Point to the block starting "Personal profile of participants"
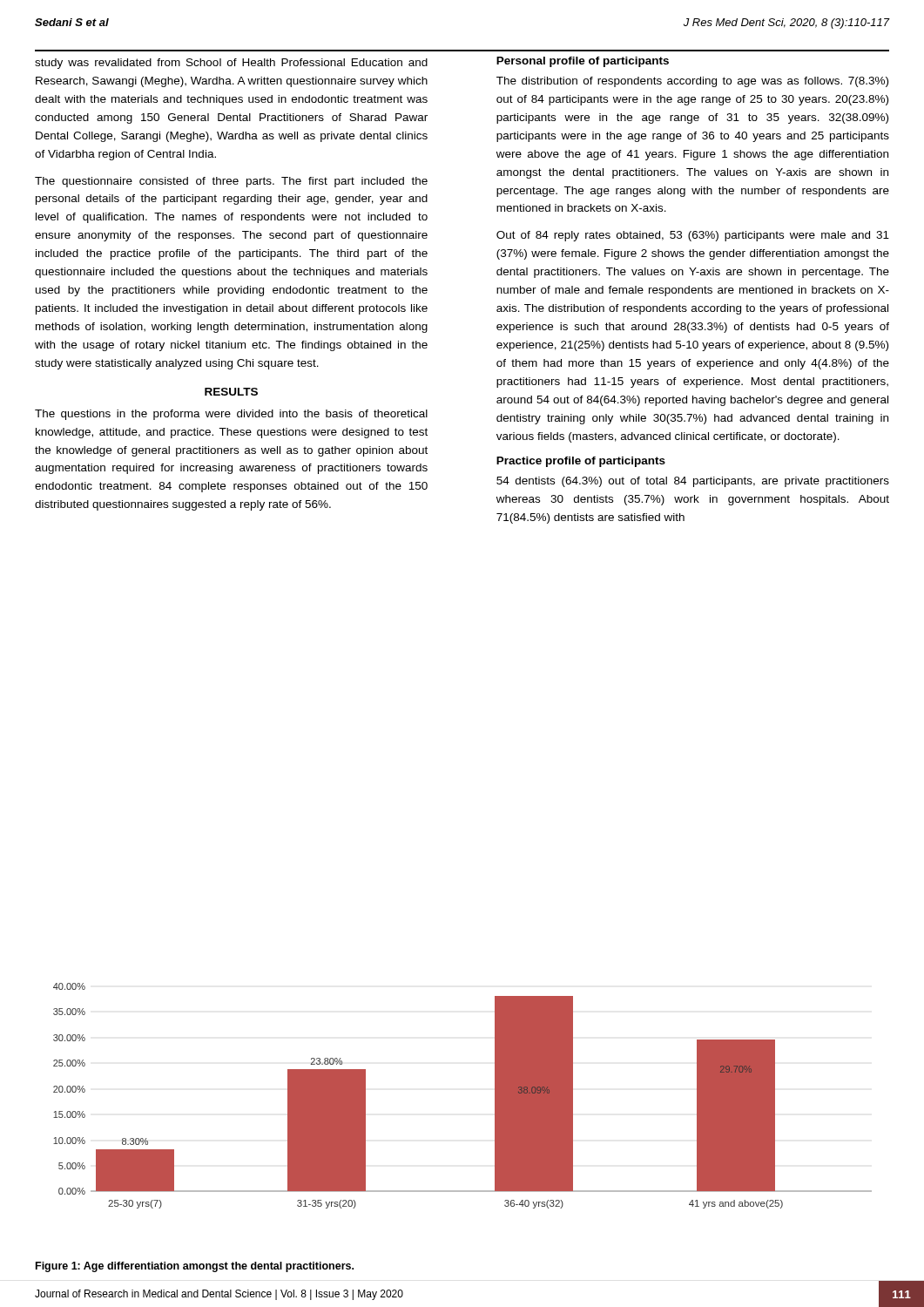This screenshot has height=1307, width=924. tap(583, 61)
